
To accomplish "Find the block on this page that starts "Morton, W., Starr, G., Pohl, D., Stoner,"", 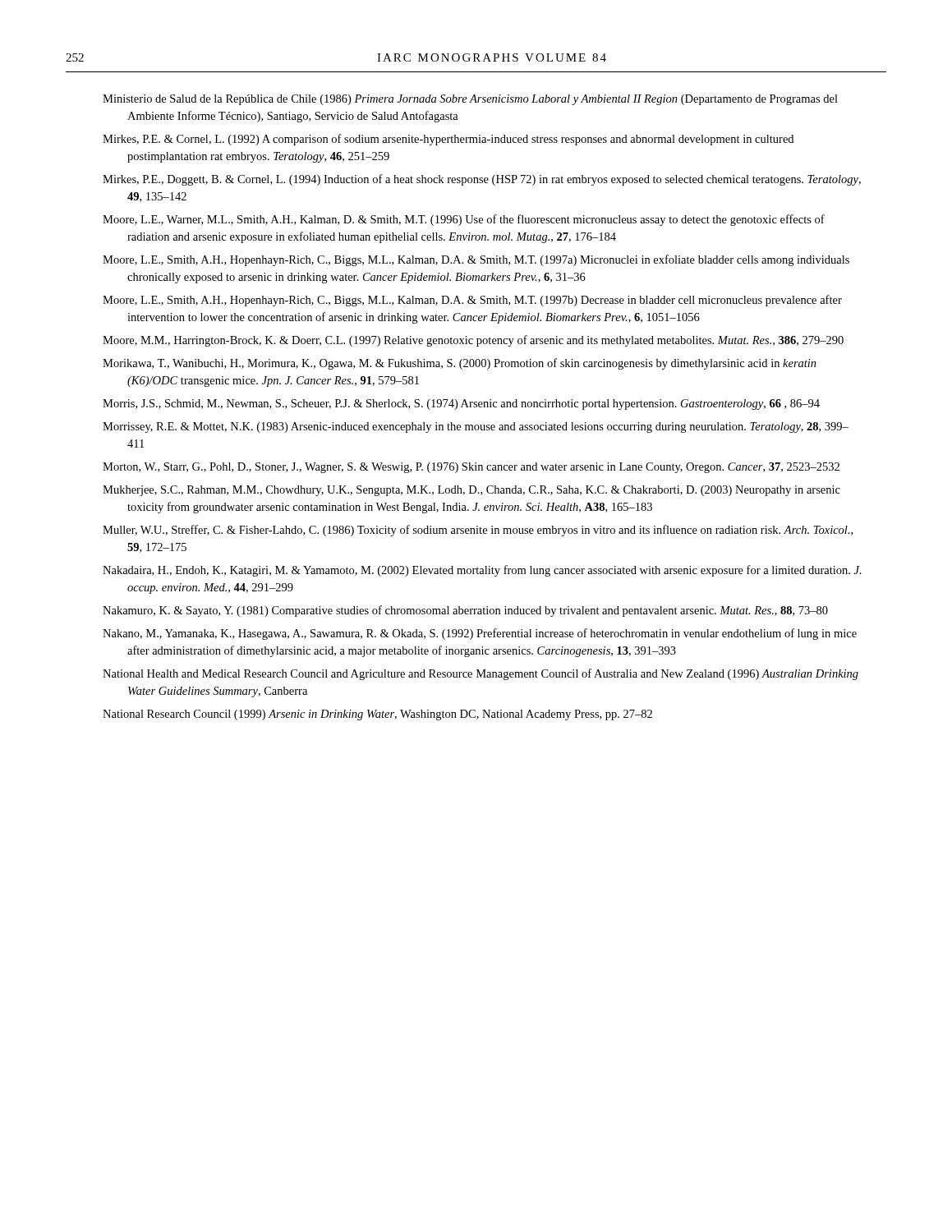I will click(471, 467).
